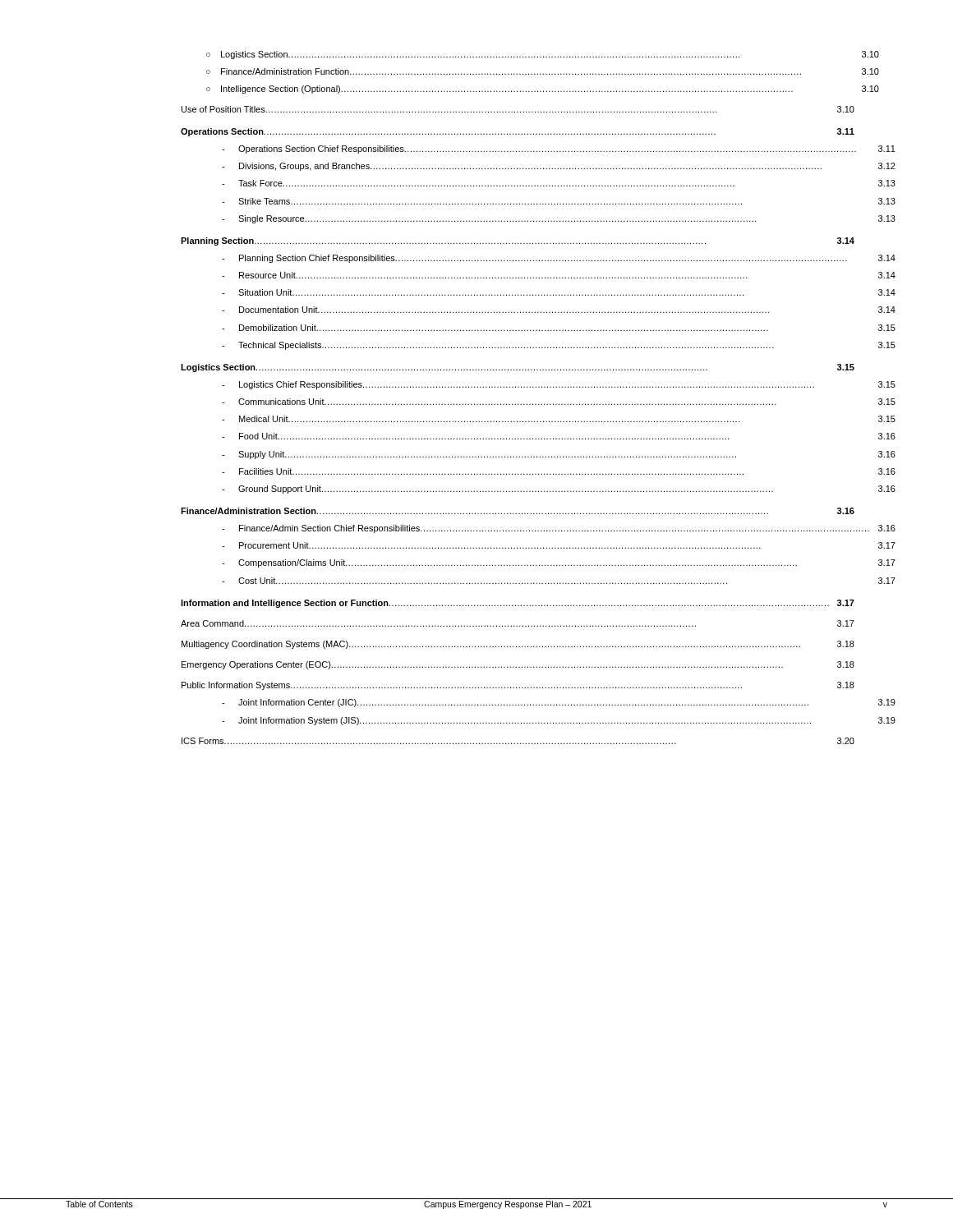The width and height of the screenshot is (953, 1232).
Task: Point to the region starting "- Communications Unit 3.15"
Action: pyautogui.click(x=559, y=402)
